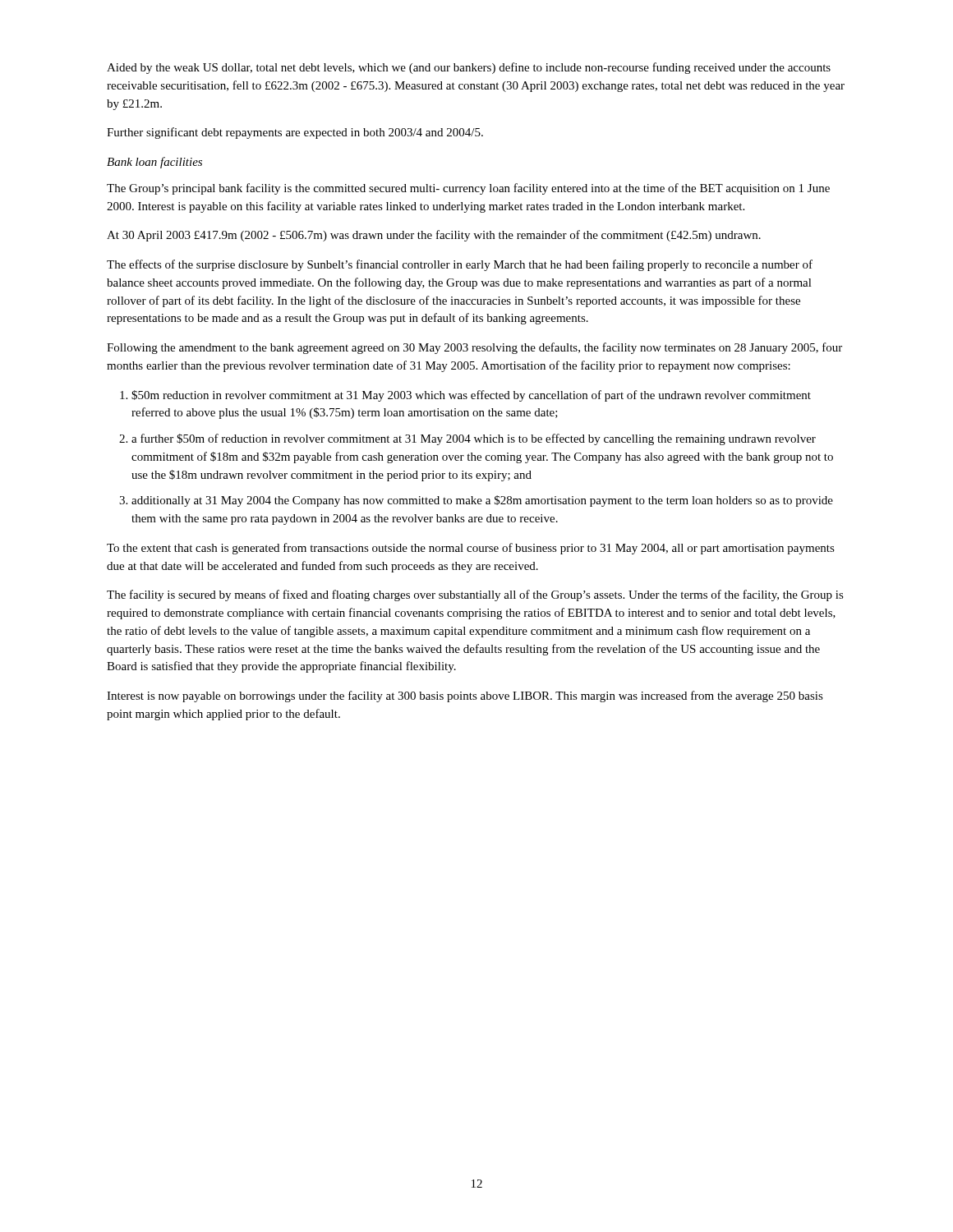
Task: Point to the block starting "The facility is secured by means"
Action: 475,631
